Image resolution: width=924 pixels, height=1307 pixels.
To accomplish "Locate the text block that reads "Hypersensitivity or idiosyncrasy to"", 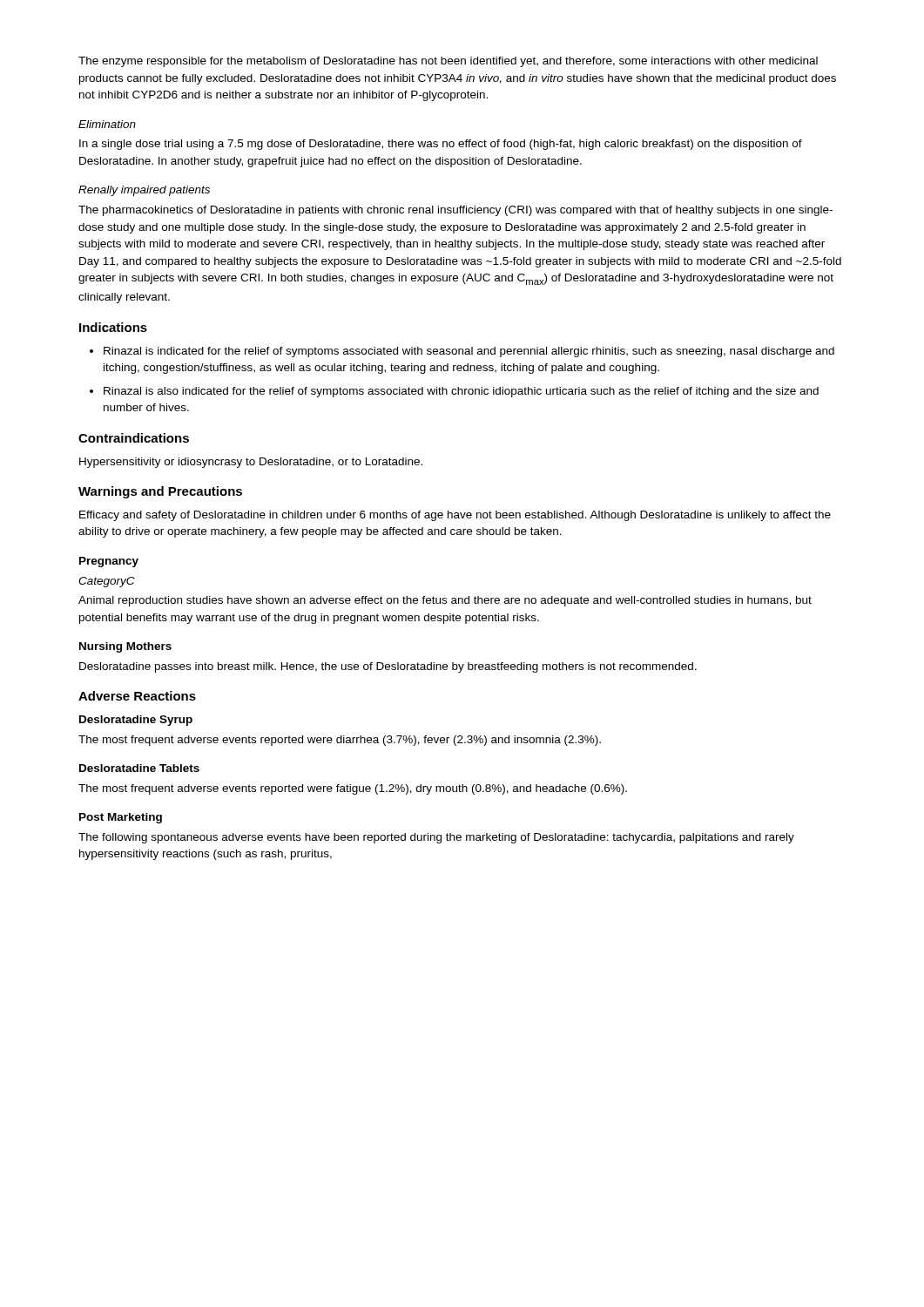I will (x=251, y=463).
